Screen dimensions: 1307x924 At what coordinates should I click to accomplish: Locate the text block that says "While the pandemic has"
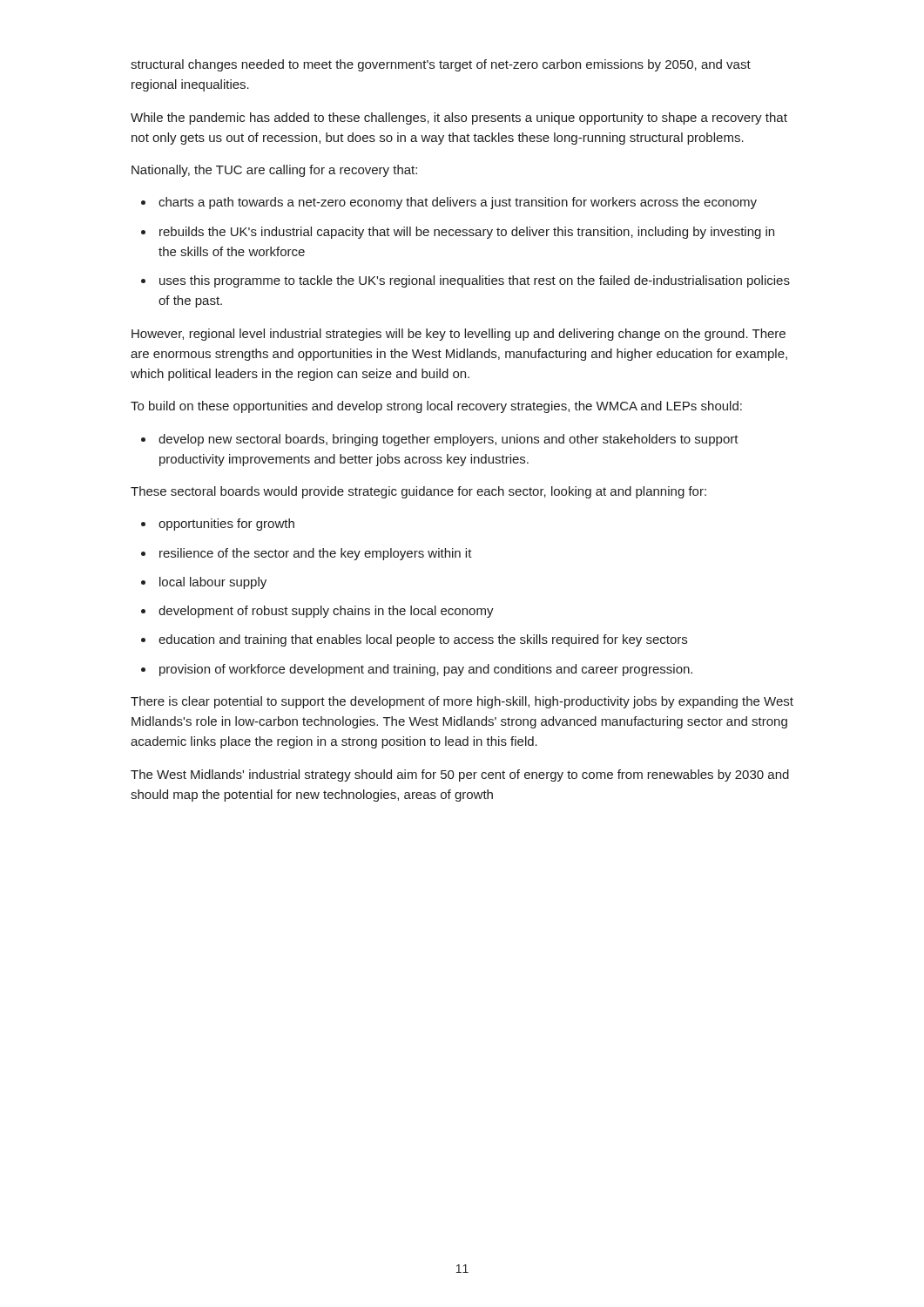click(x=459, y=127)
